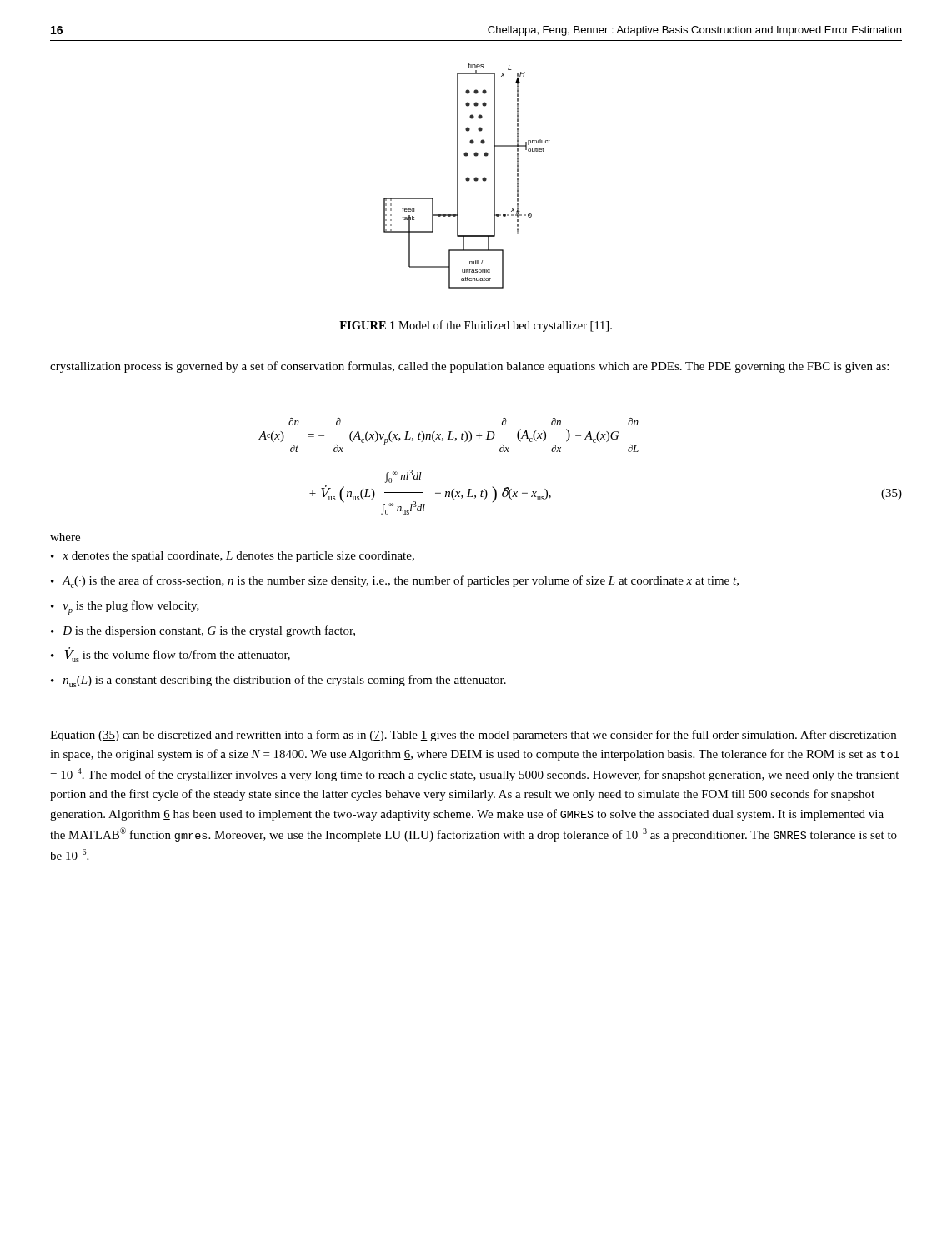The height and width of the screenshot is (1251, 952).
Task: Locate the engineering diagram
Action: pyautogui.click(x=476, y=183)
